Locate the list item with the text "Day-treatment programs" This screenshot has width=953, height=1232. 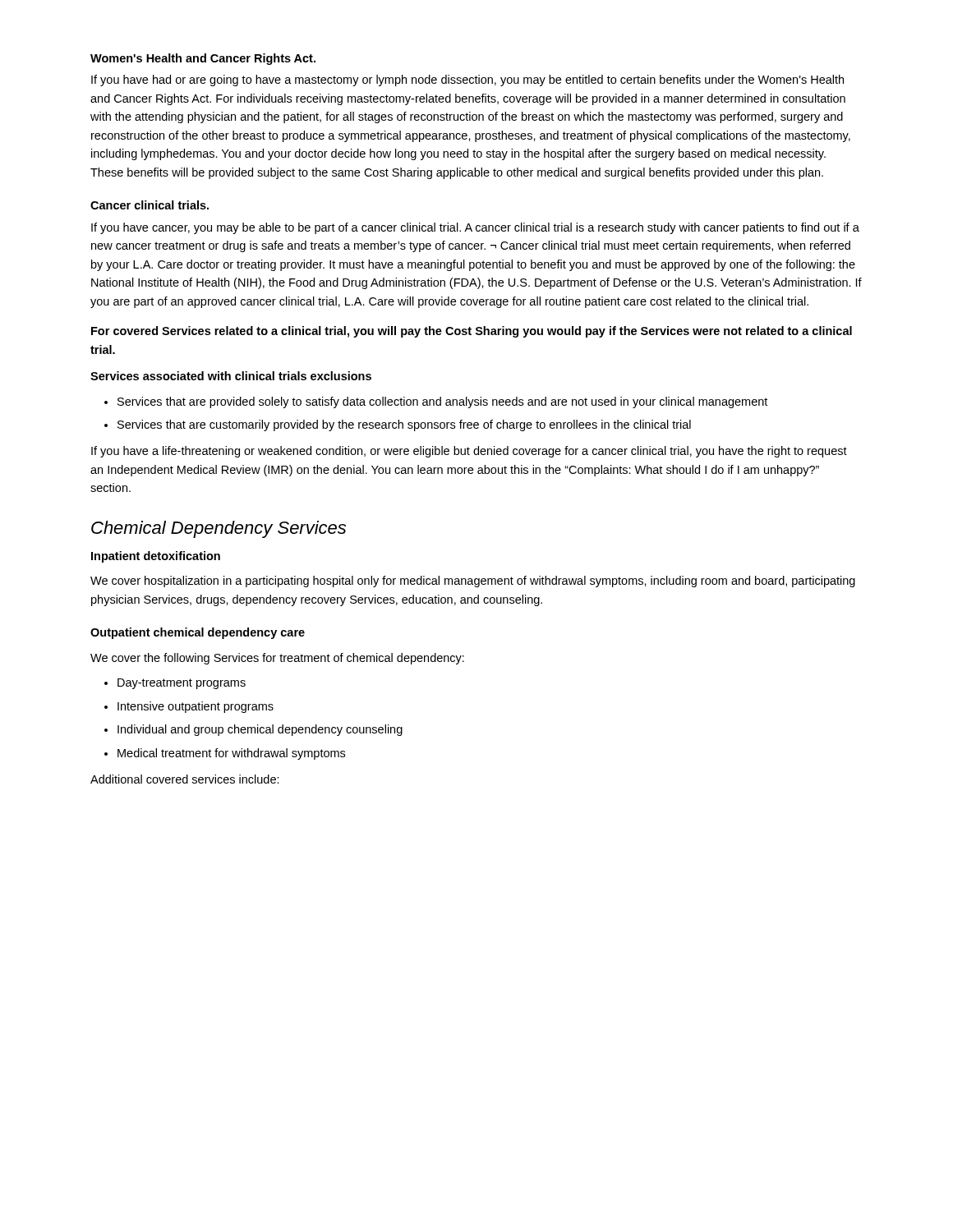coord(181,683)
